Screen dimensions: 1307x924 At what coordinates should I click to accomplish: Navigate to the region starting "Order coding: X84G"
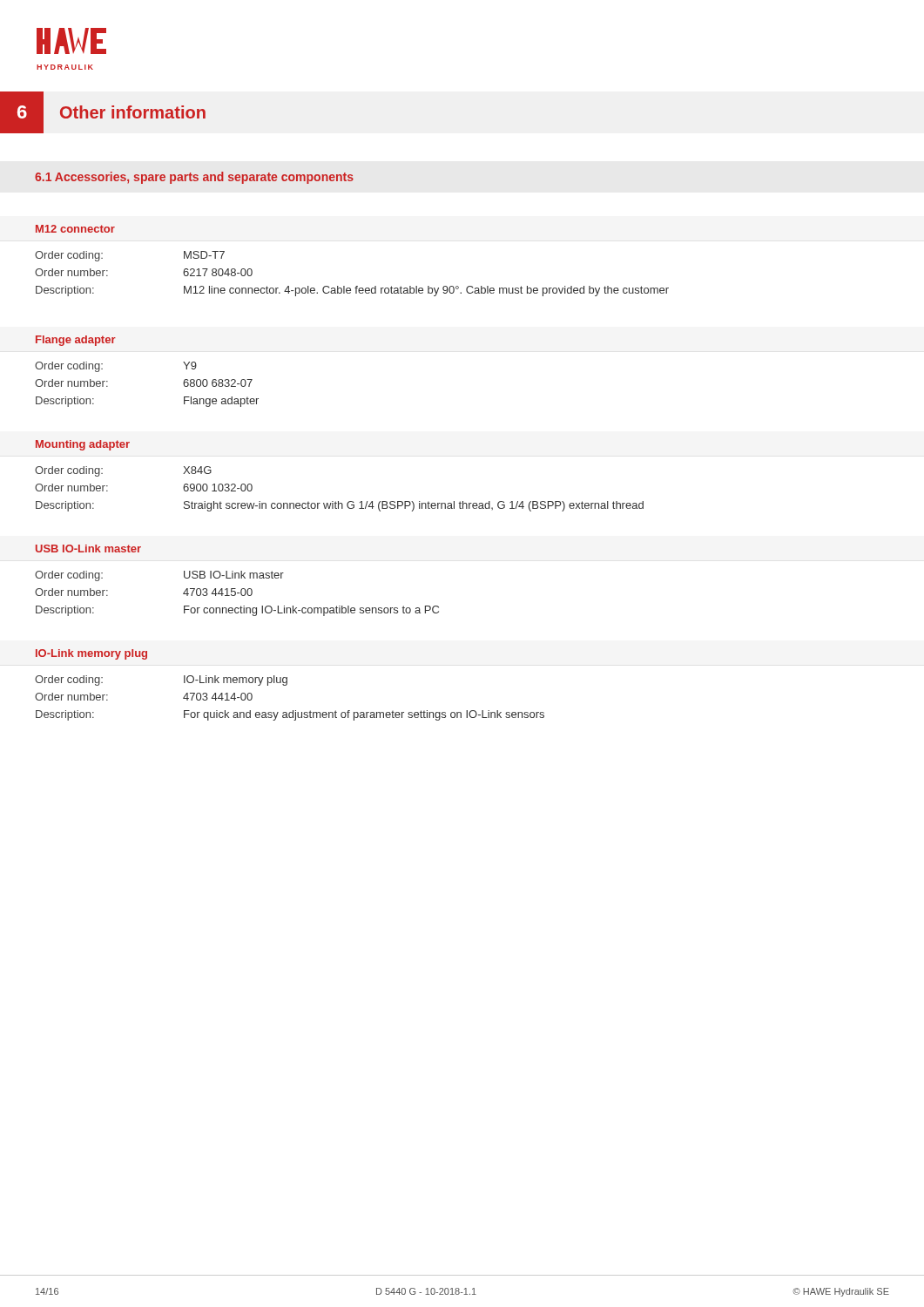(x=68, y=471)
